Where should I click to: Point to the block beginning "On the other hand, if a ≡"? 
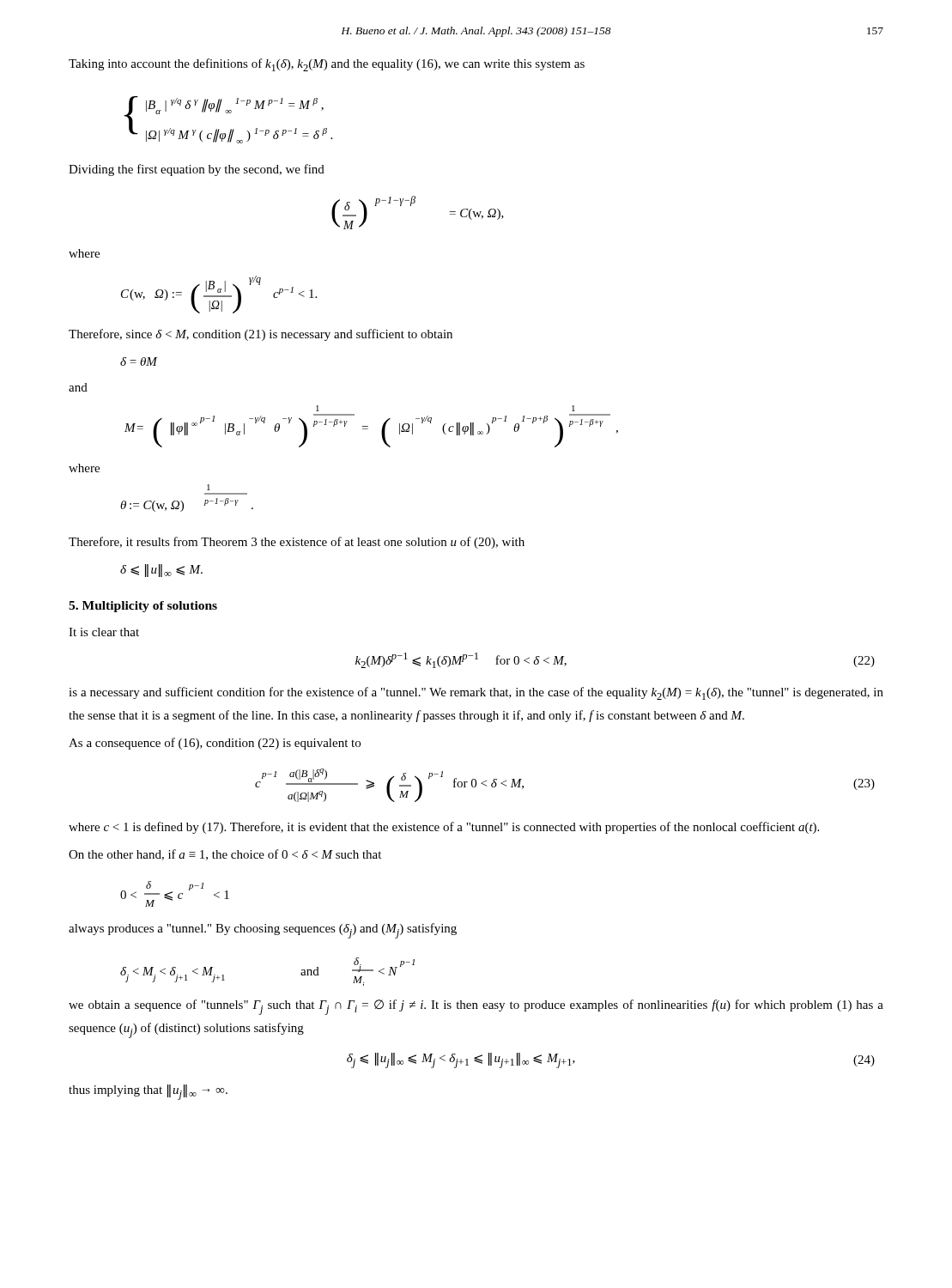225,854
